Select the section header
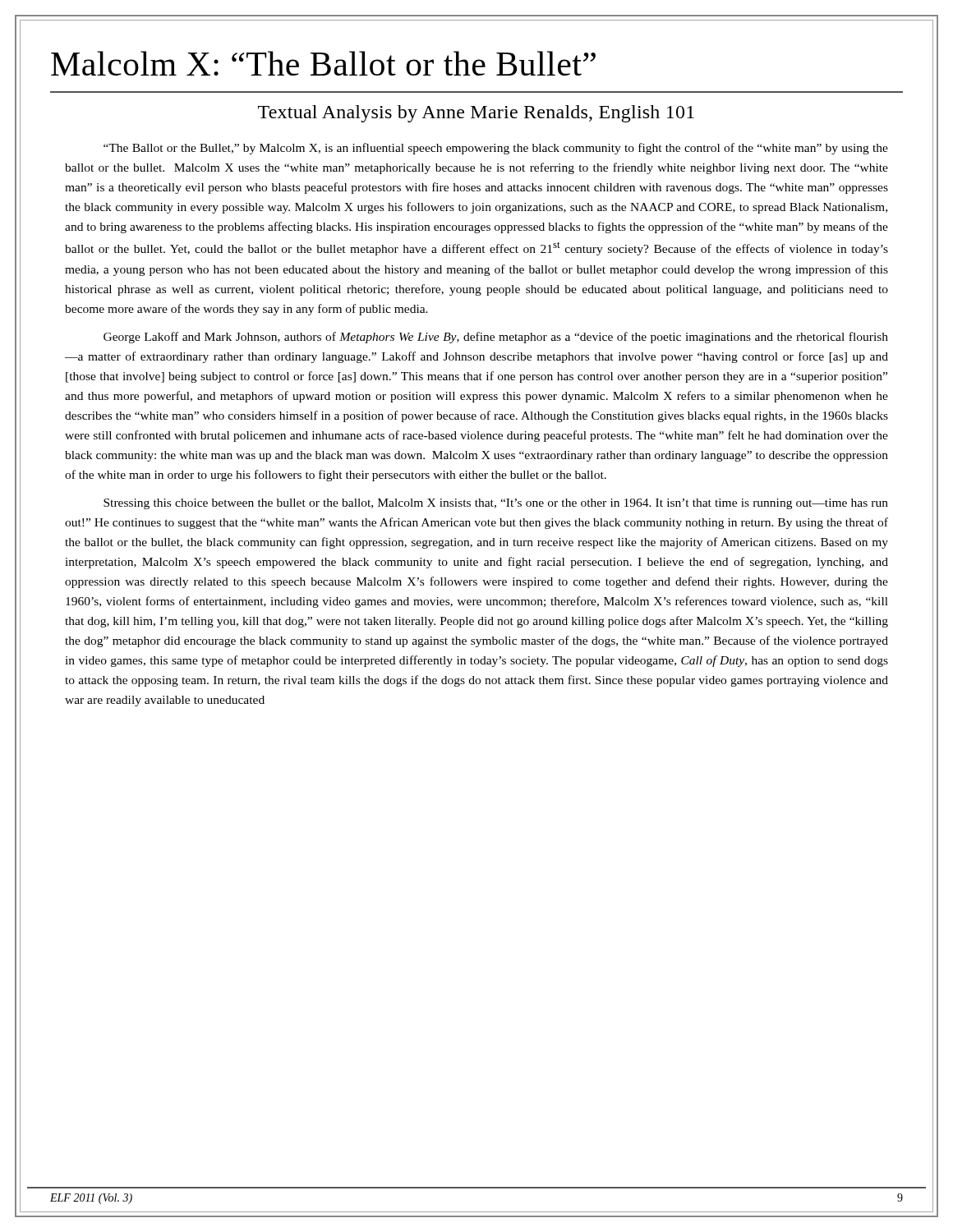Screen dimensions: 1232x953 click(x=476, y=112)
